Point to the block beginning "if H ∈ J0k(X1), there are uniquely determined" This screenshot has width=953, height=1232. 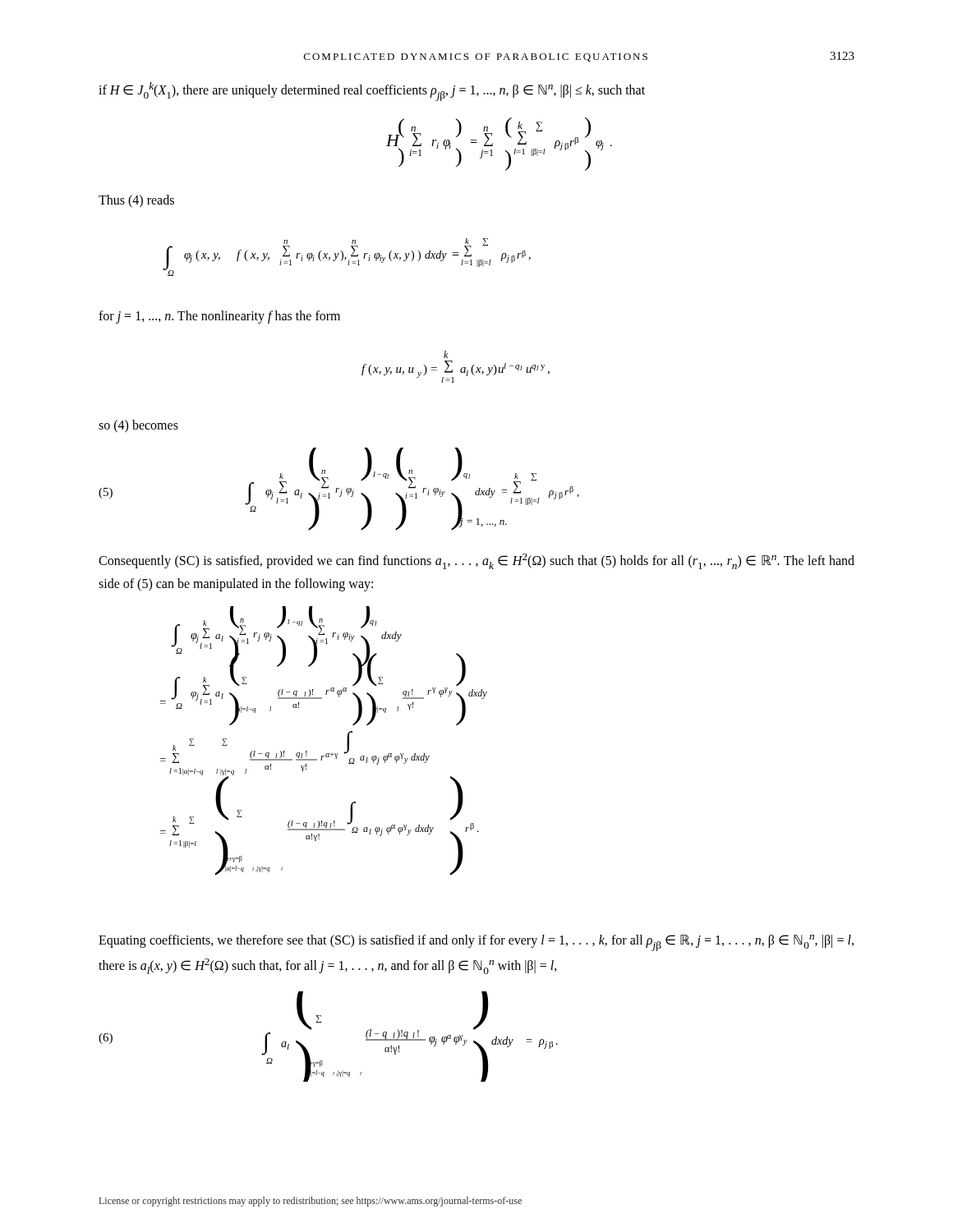coord(476,91)
